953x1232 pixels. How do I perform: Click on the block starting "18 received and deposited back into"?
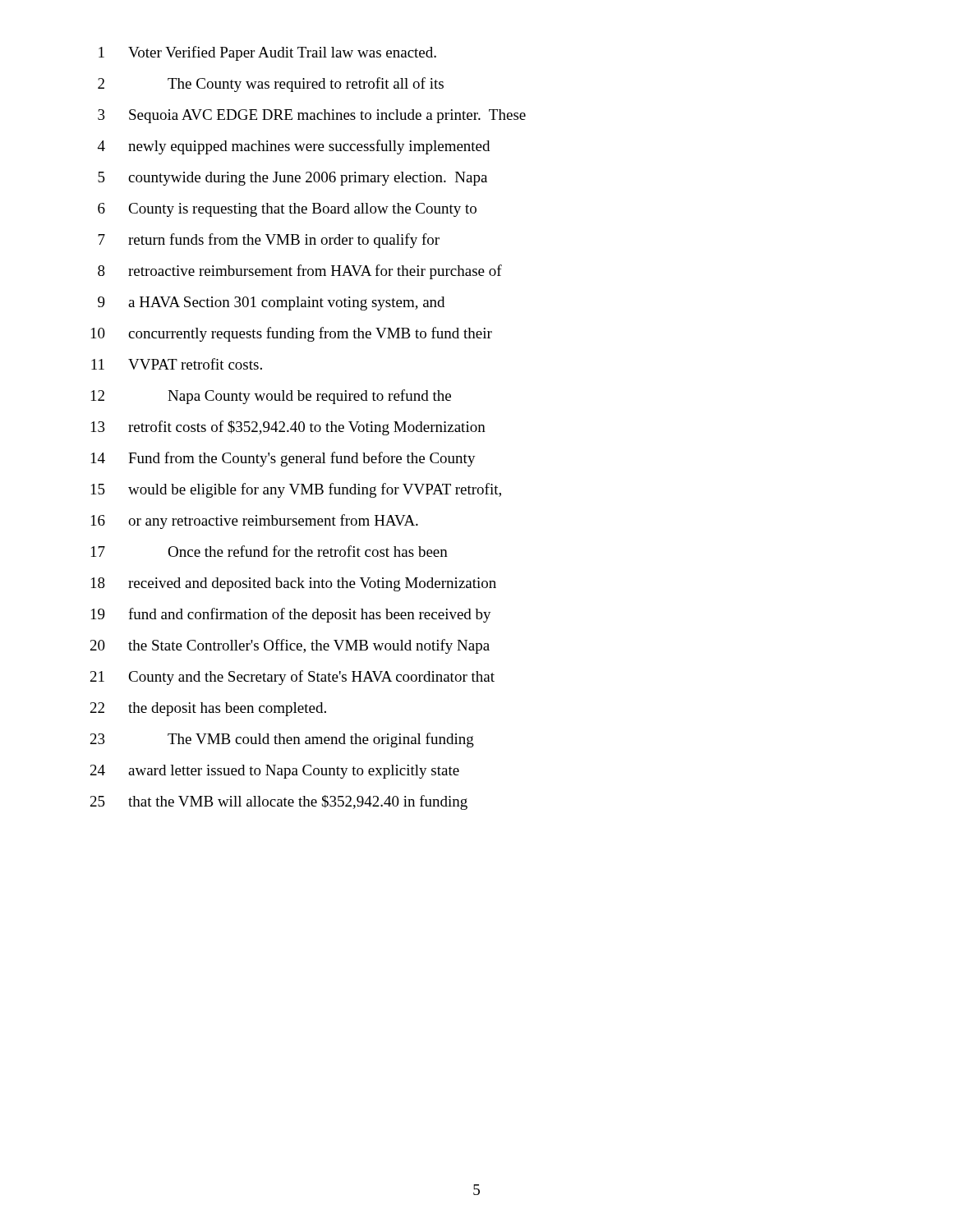click(476, 583)
